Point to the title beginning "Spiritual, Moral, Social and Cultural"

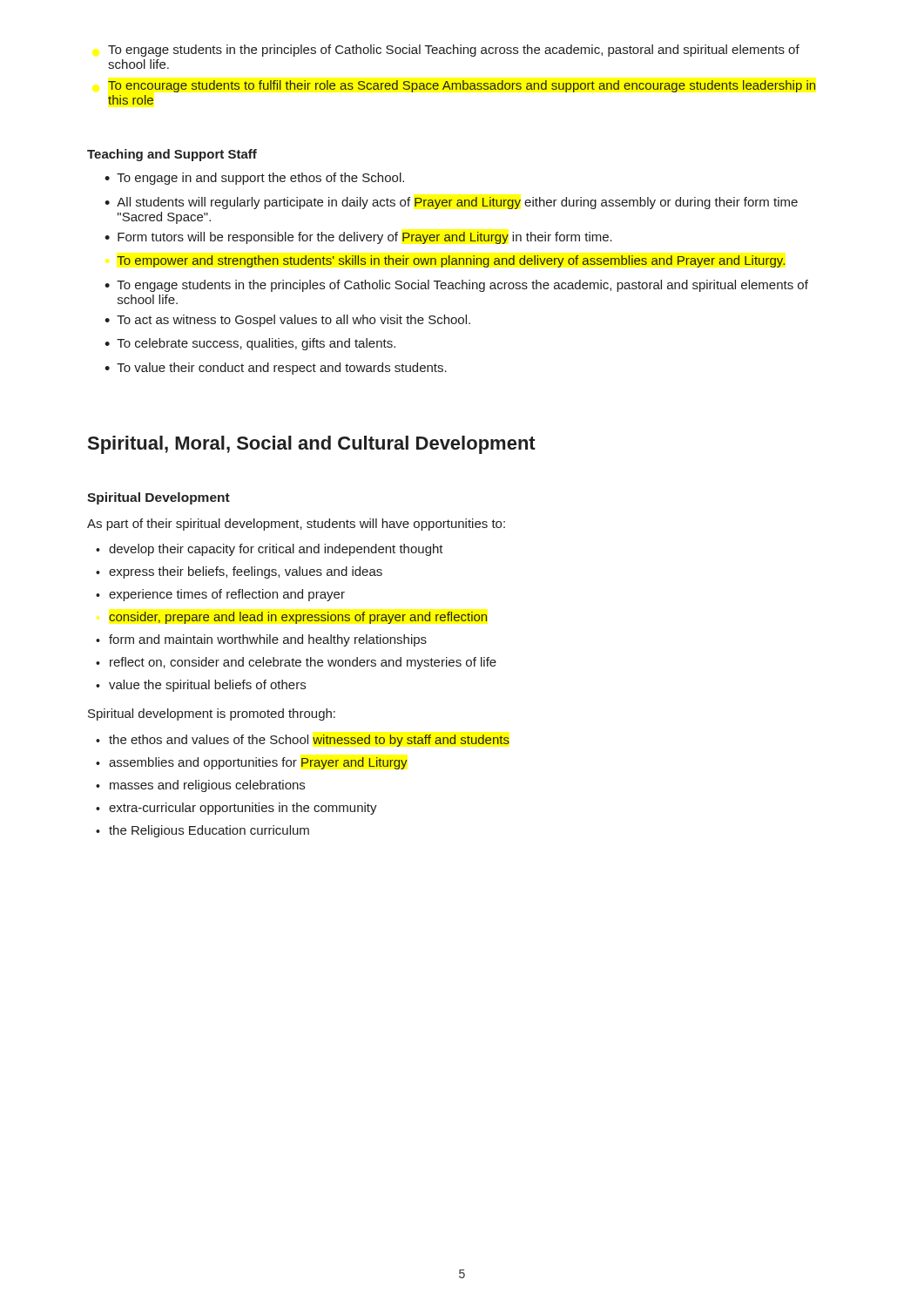coord(311,443)
